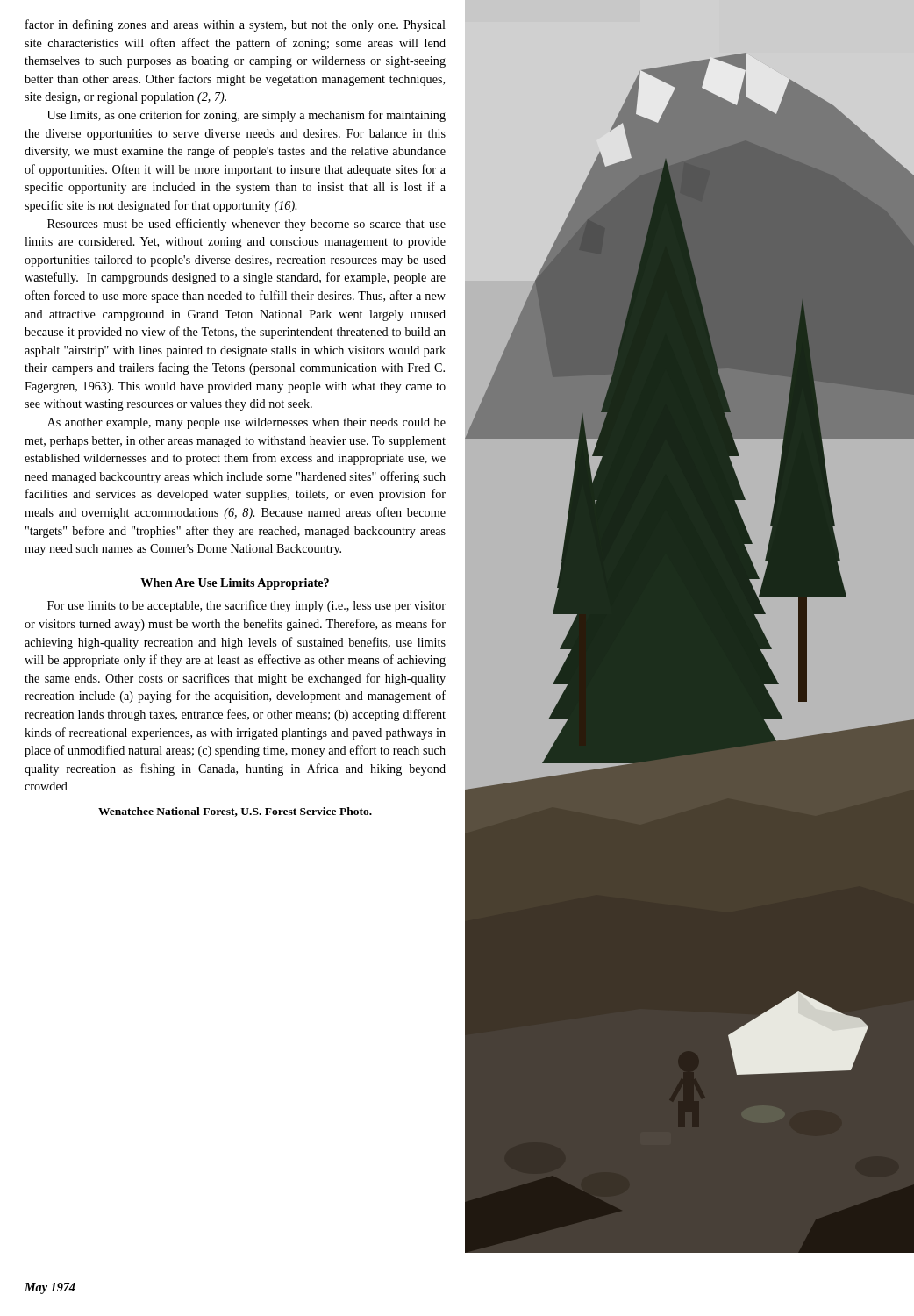Find the region starting "When Are Use Limits Appropriate?"
The width and height of the screenshot is (914, 1316).
[x=235, y=582]
